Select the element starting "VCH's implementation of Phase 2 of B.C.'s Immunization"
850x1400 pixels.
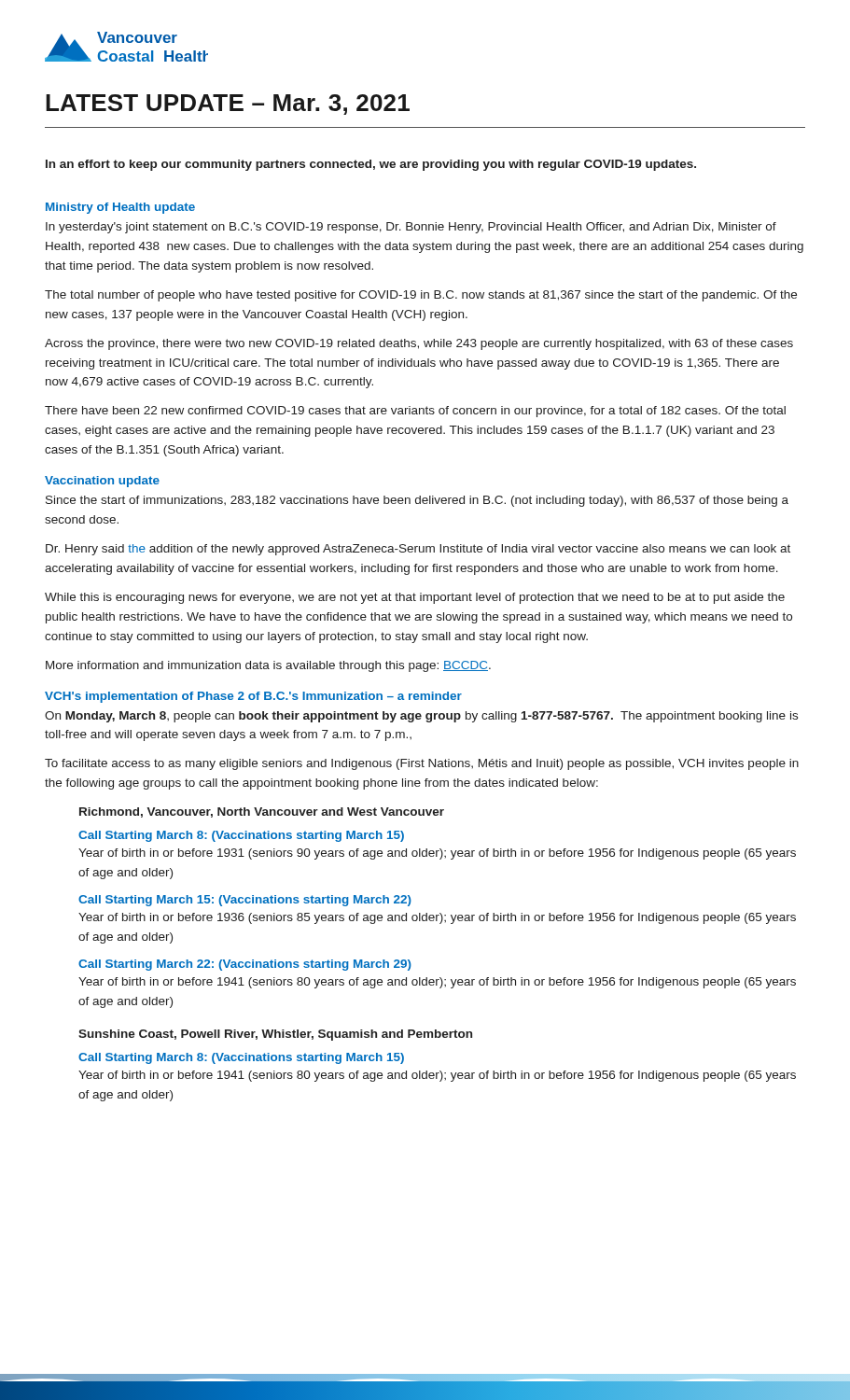[253, 695]
